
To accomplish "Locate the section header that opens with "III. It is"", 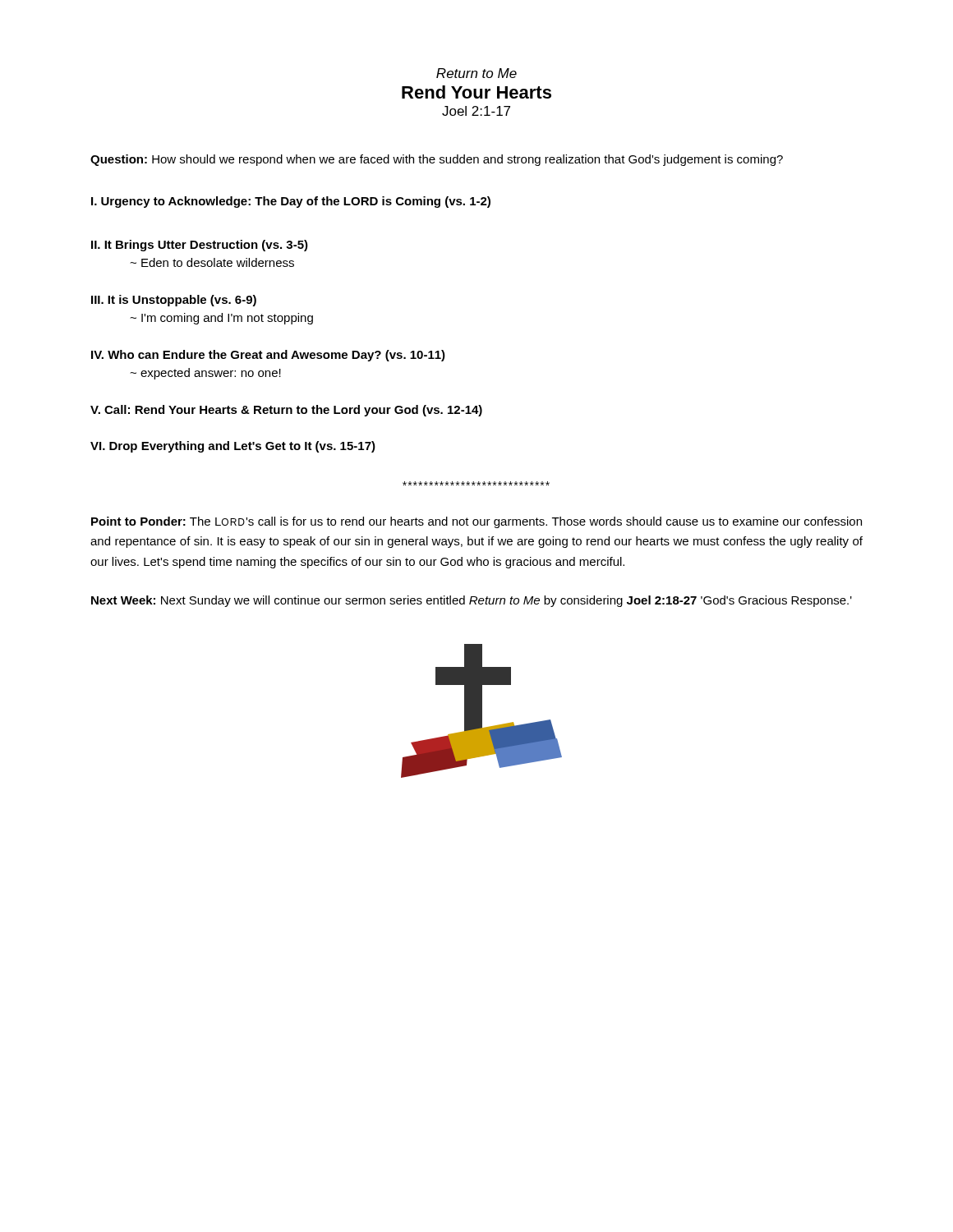I will tap(174, 299).
